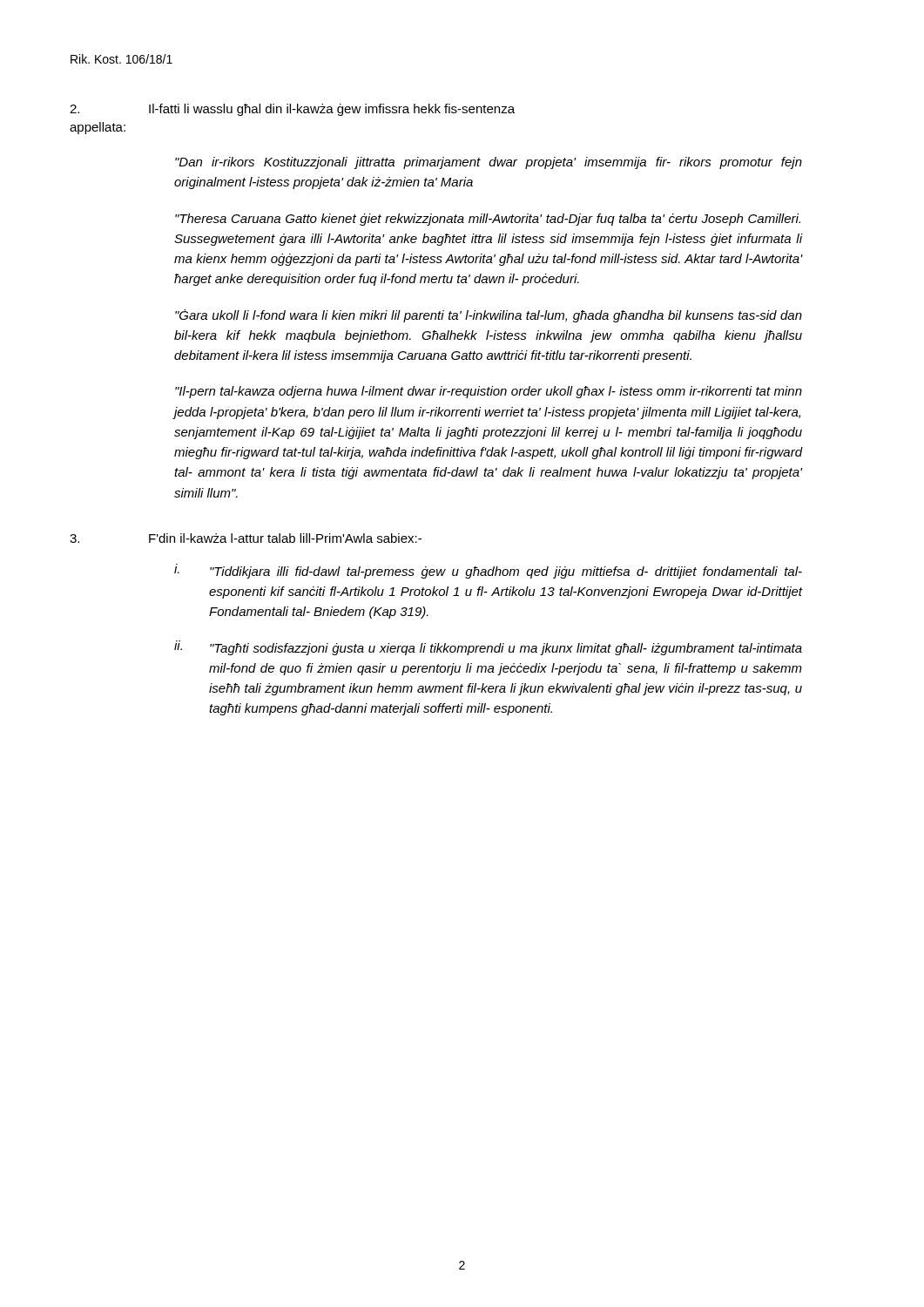Point to the block beginning "Il-fatti li wasslu għal din il-kawża"
Screen dimensions: 1307x924
pyautogui.click(x=462, y=108)
